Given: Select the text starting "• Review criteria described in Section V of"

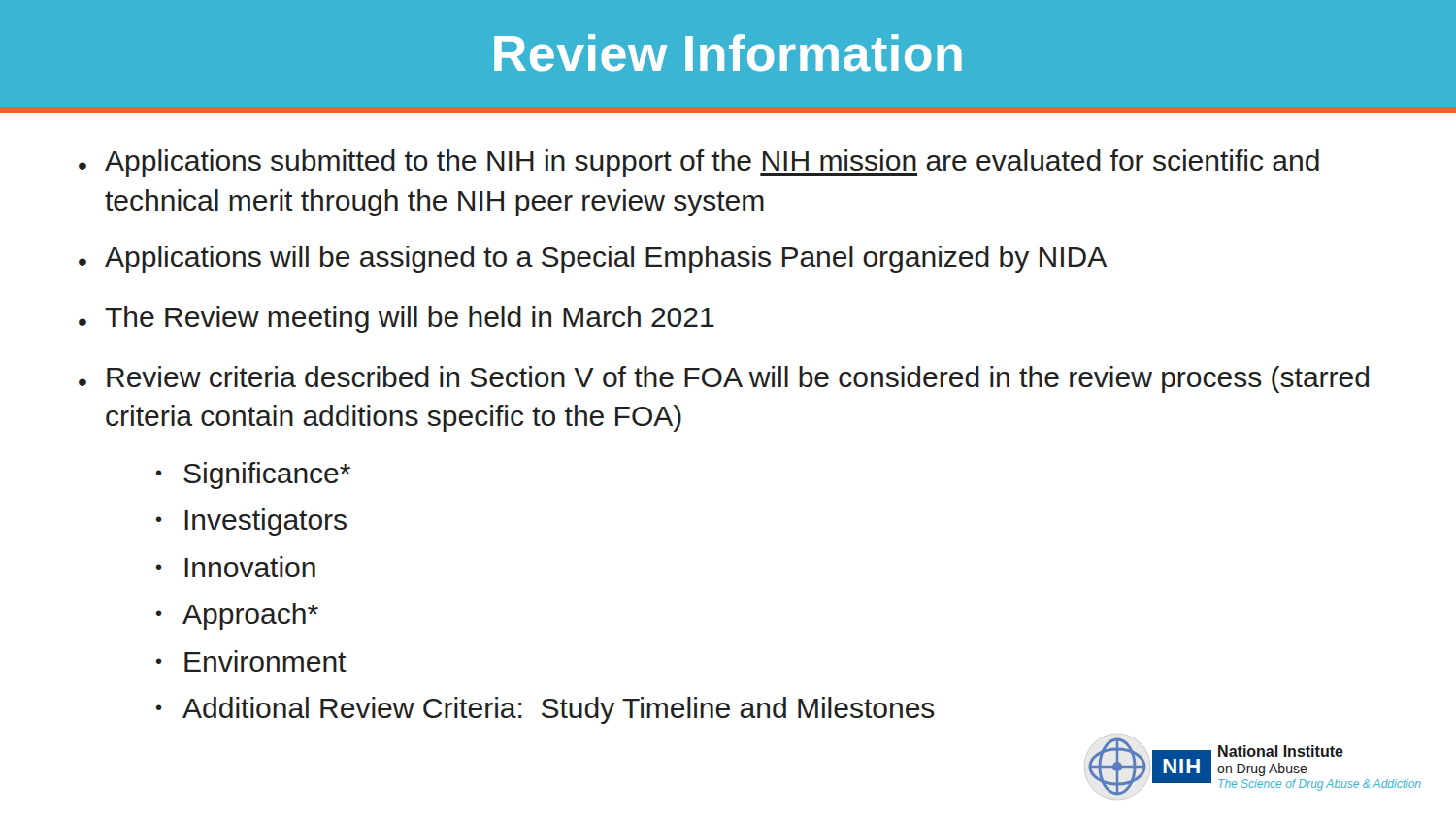Looking at the screenshot, I should pos(728,397).
